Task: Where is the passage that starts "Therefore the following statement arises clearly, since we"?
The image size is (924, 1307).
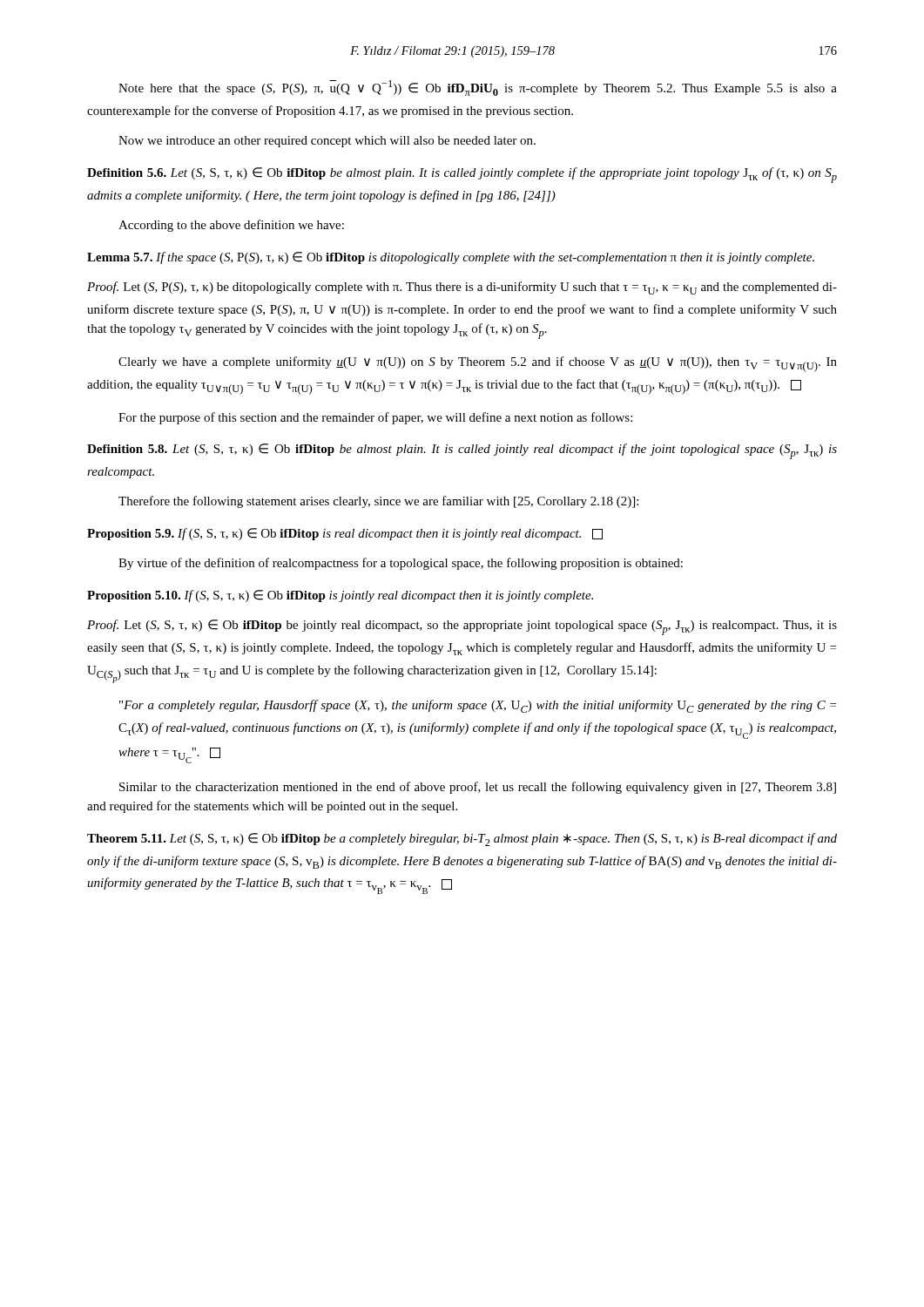Action: 462,501
